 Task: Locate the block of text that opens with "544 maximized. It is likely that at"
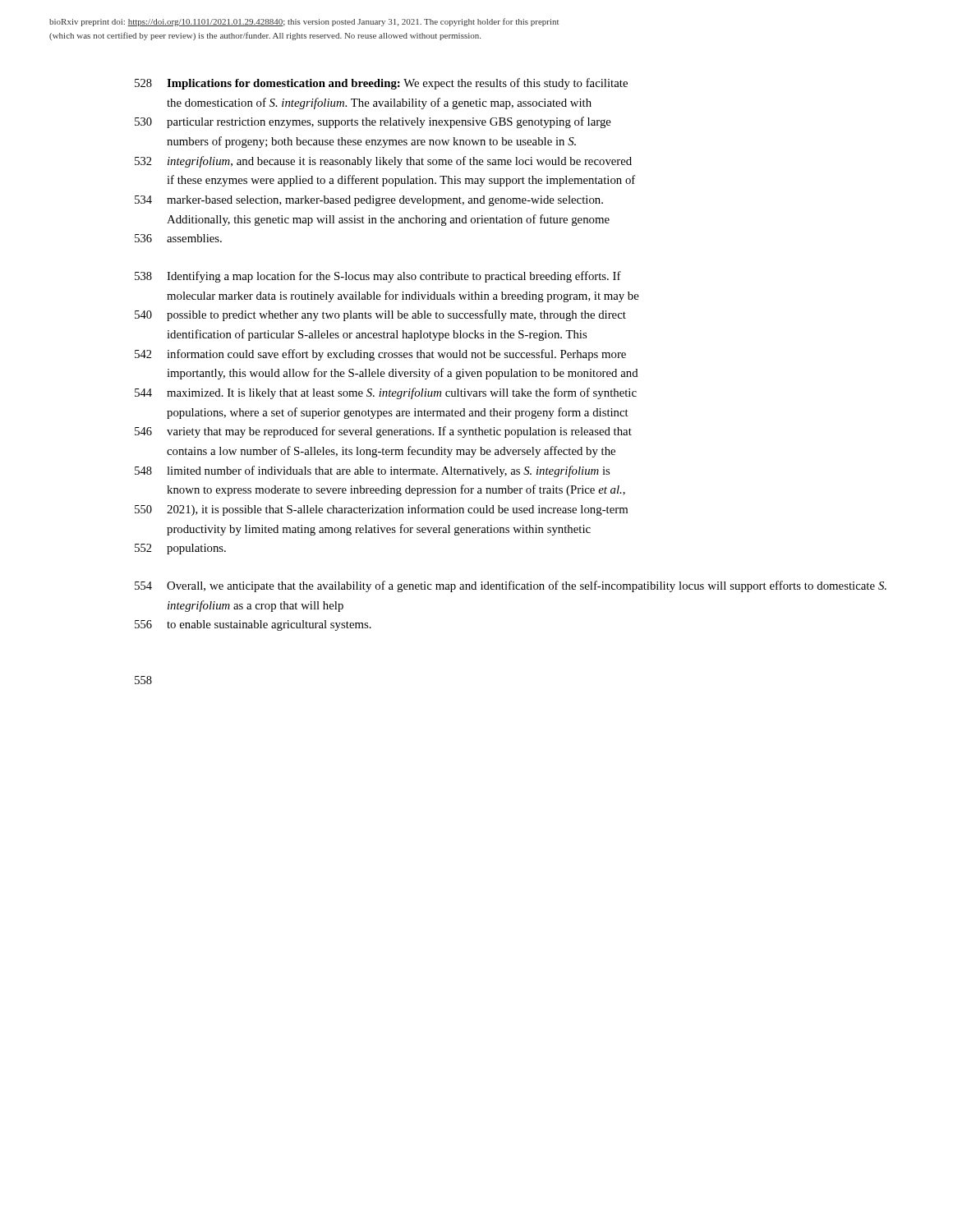point(497,403)
